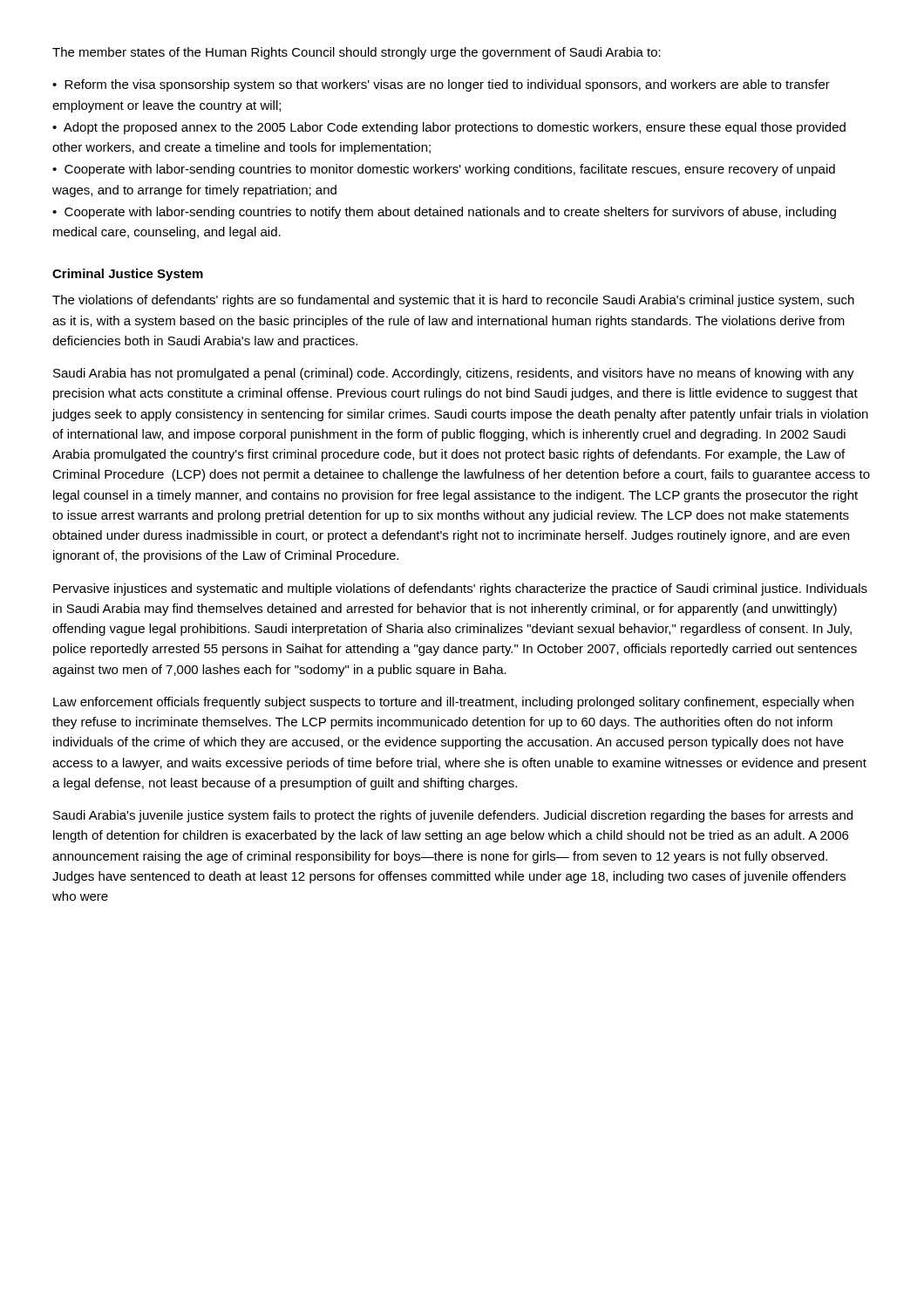
Task: Where is the passage that starts "The member states of"?
Action: click(x=357, y=52)
